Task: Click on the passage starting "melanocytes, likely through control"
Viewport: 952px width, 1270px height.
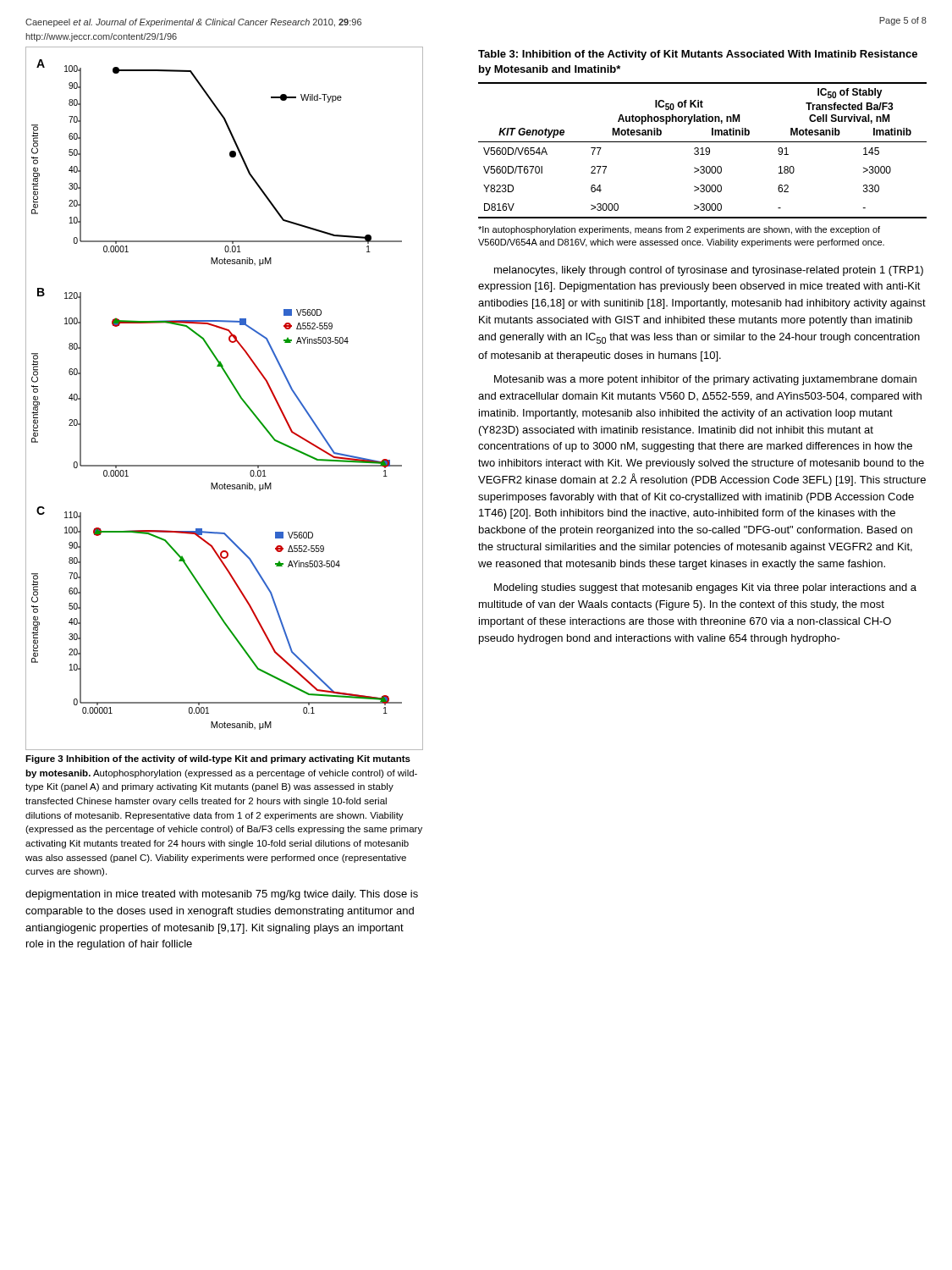Action: coord(702,454)
